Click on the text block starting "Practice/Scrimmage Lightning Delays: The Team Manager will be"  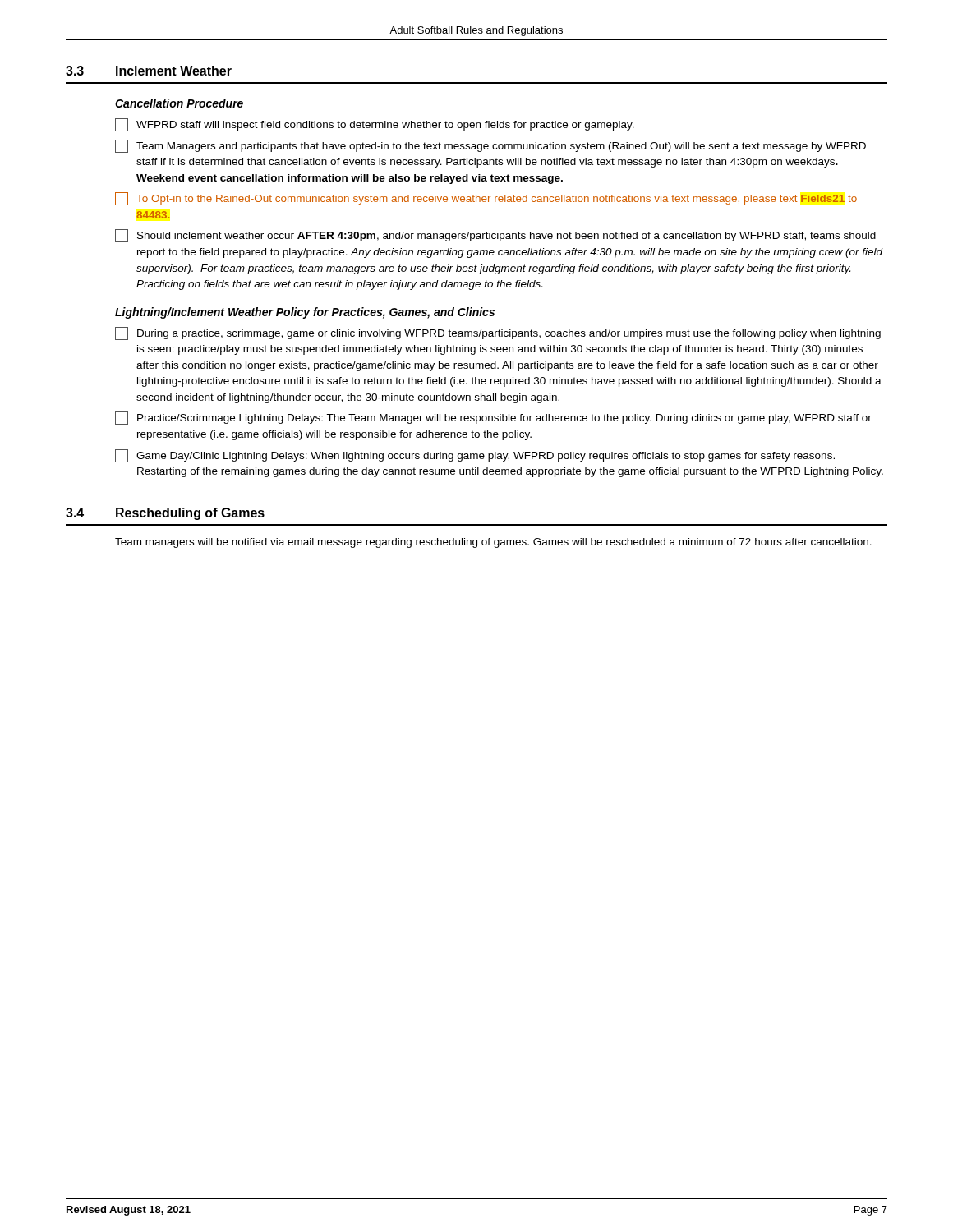point(501,426)
